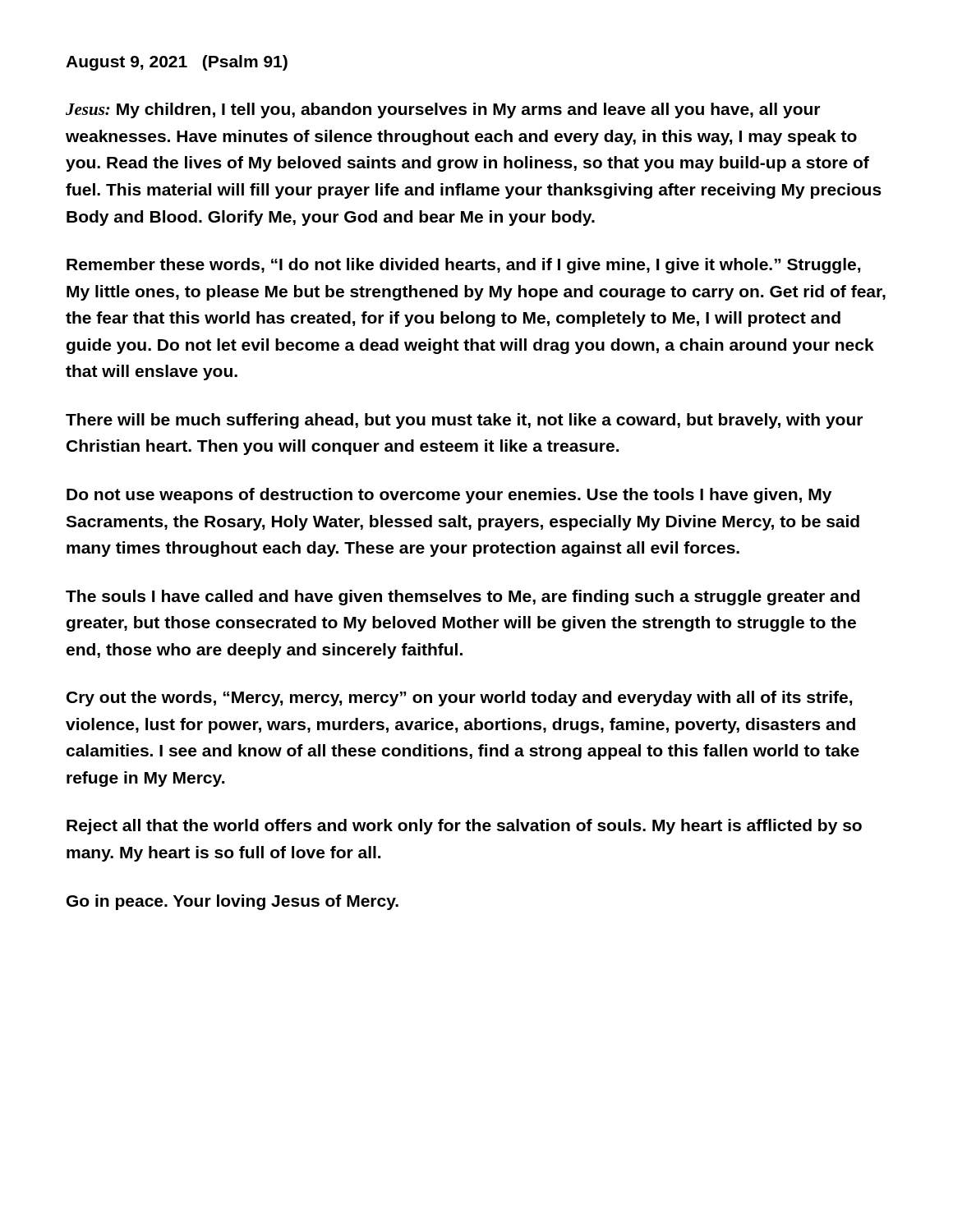Find the text block starting "There will be much suffering"

[464, 433]
